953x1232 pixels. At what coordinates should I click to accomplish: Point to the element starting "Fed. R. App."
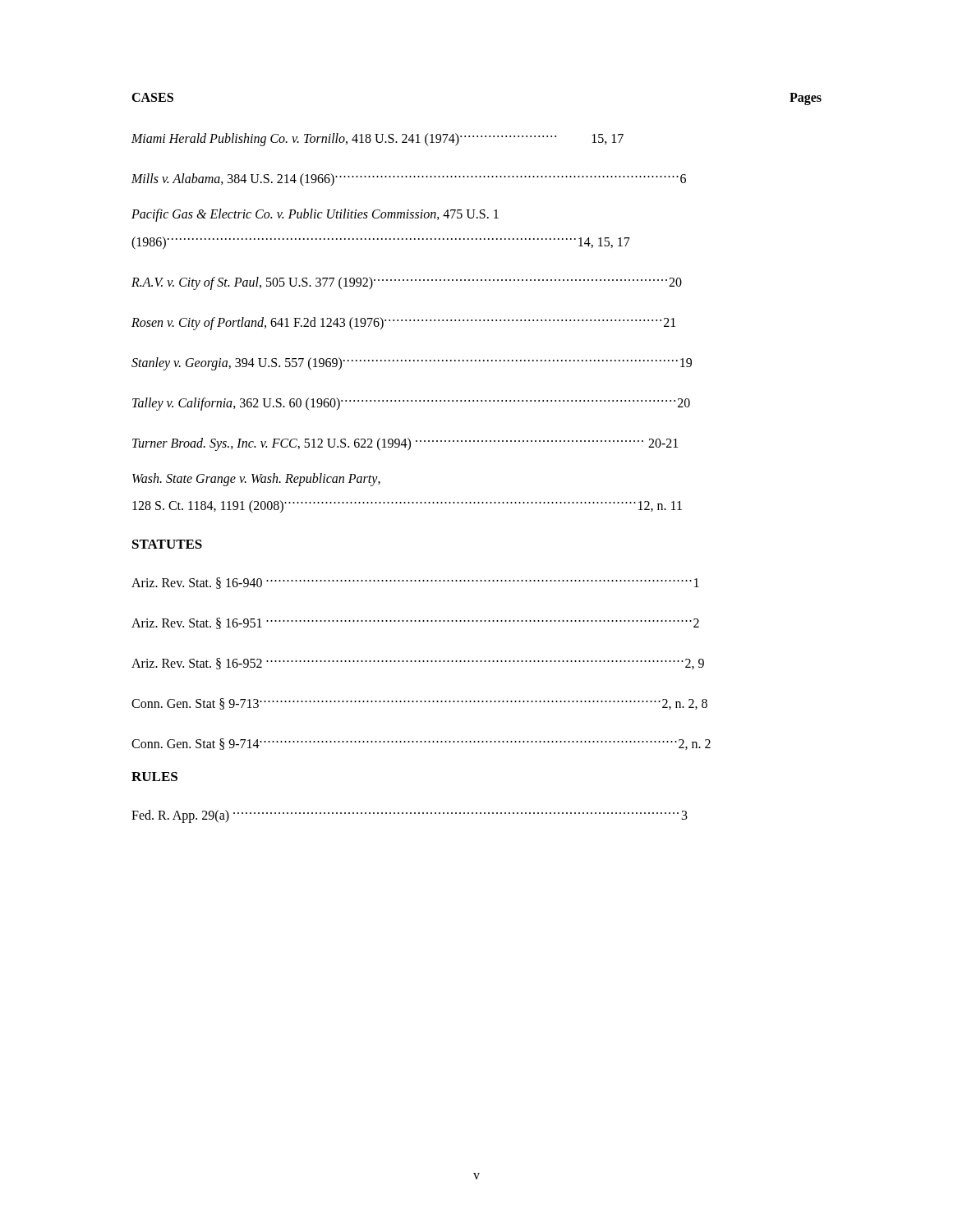pos(476,812)
